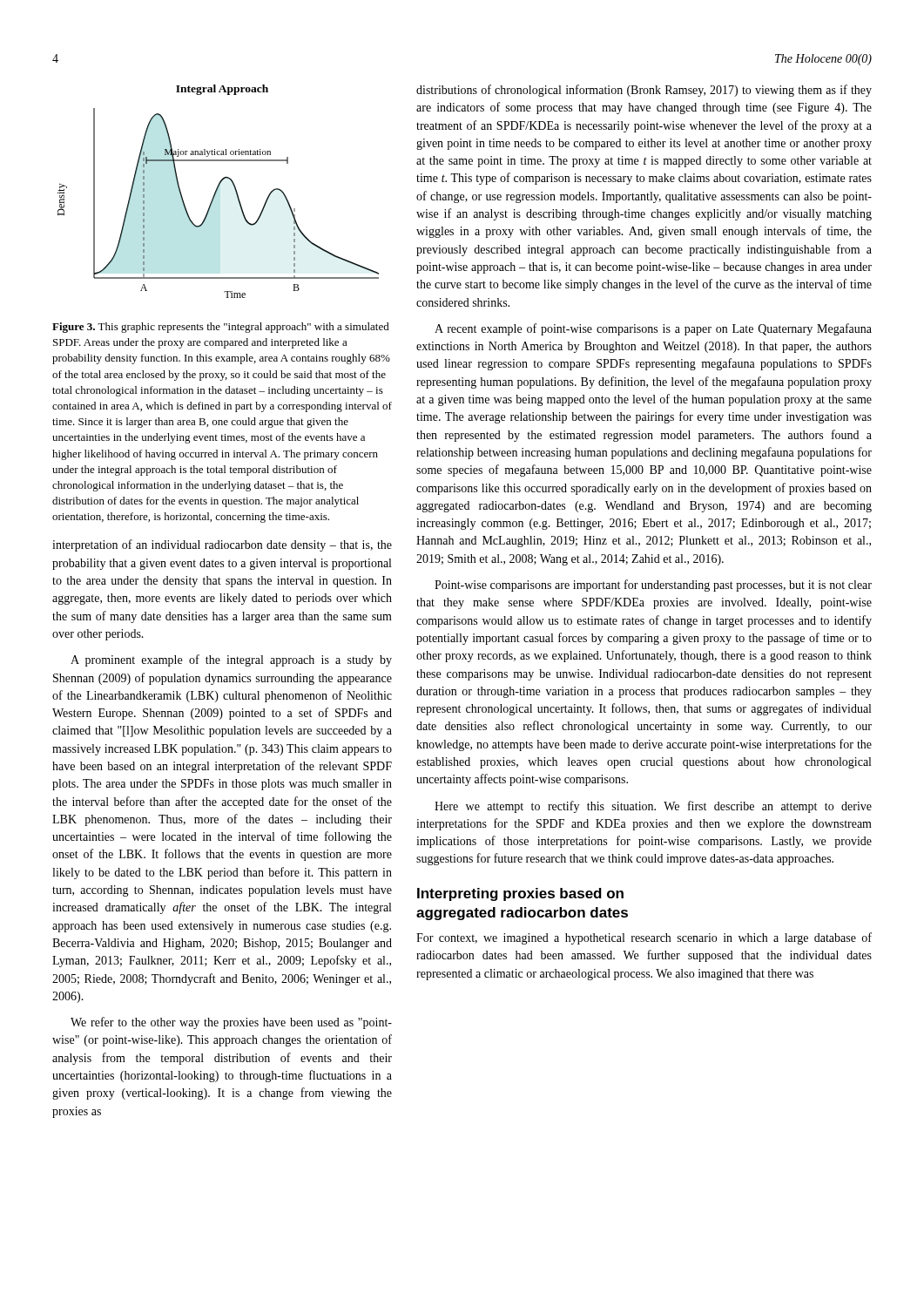924x1307 pixels.
Task: Click on the text block with the text "For context, we"
Action: 644,956
